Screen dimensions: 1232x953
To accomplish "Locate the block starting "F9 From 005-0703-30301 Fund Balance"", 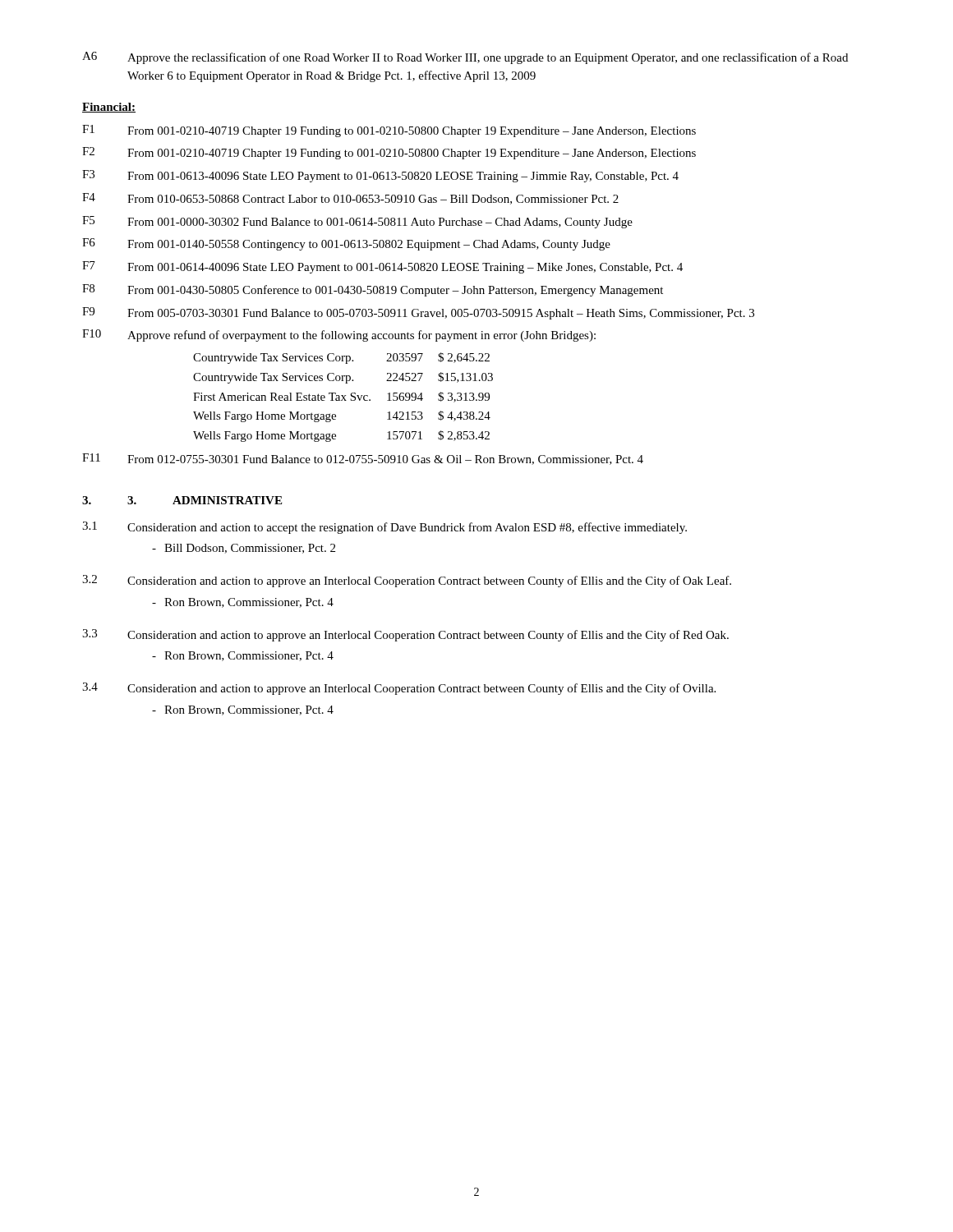I will coord(476,313).
